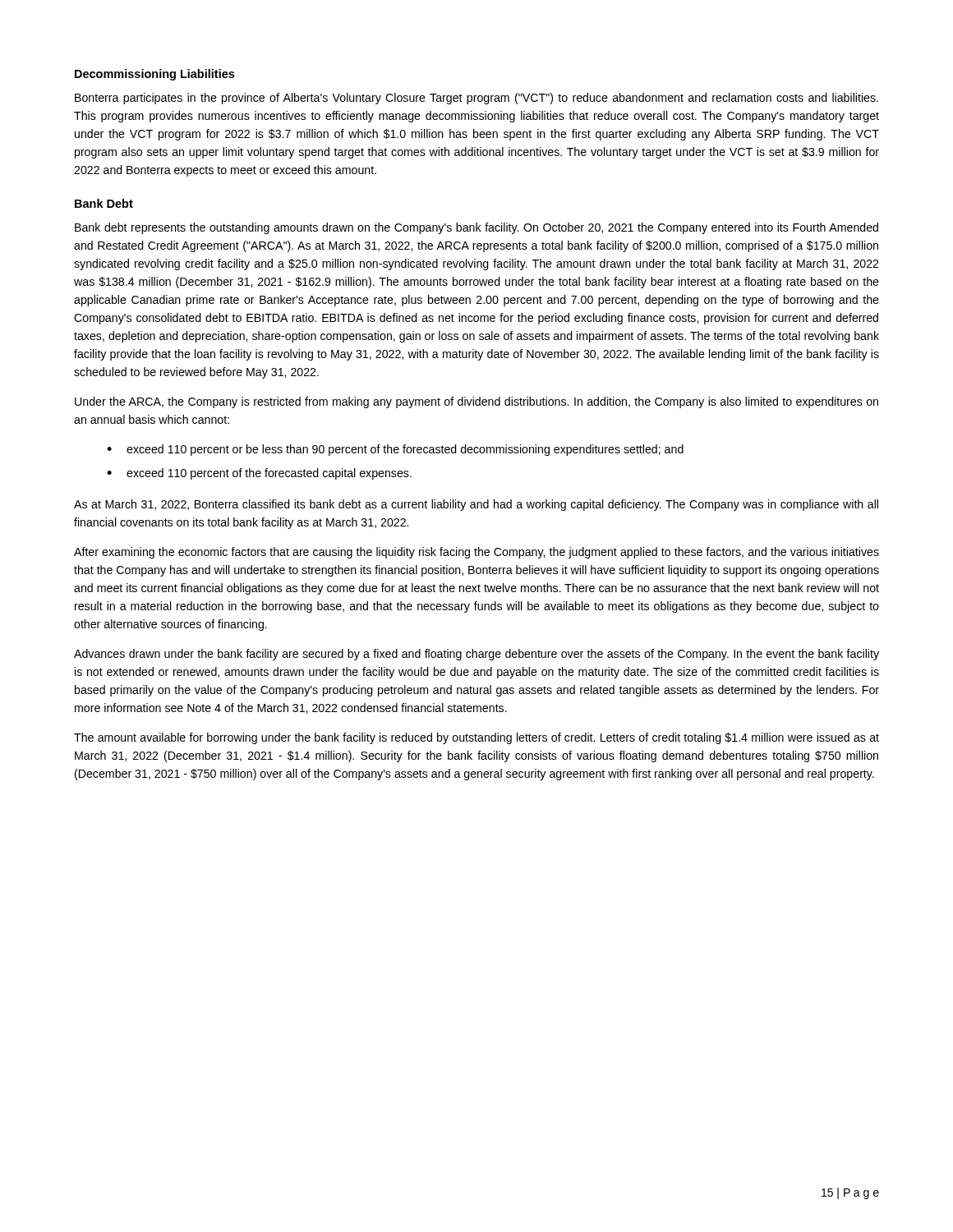This screenshot has height=1232, width=953.
Task: Locate the text block starting "Bonterra participates in the"
Action: coord(476,134)
